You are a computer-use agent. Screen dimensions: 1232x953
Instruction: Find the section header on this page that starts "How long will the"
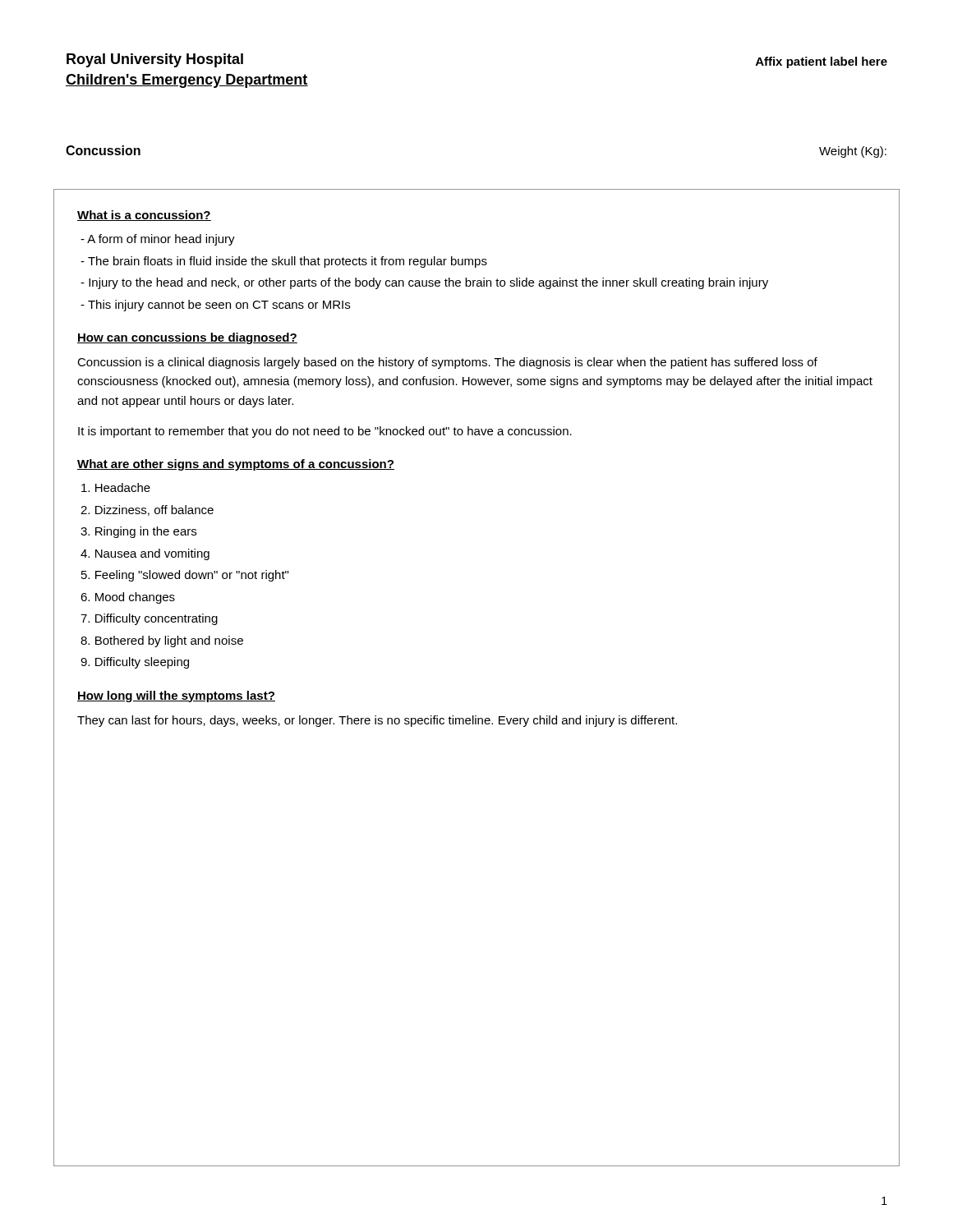[x=176, y=695]
